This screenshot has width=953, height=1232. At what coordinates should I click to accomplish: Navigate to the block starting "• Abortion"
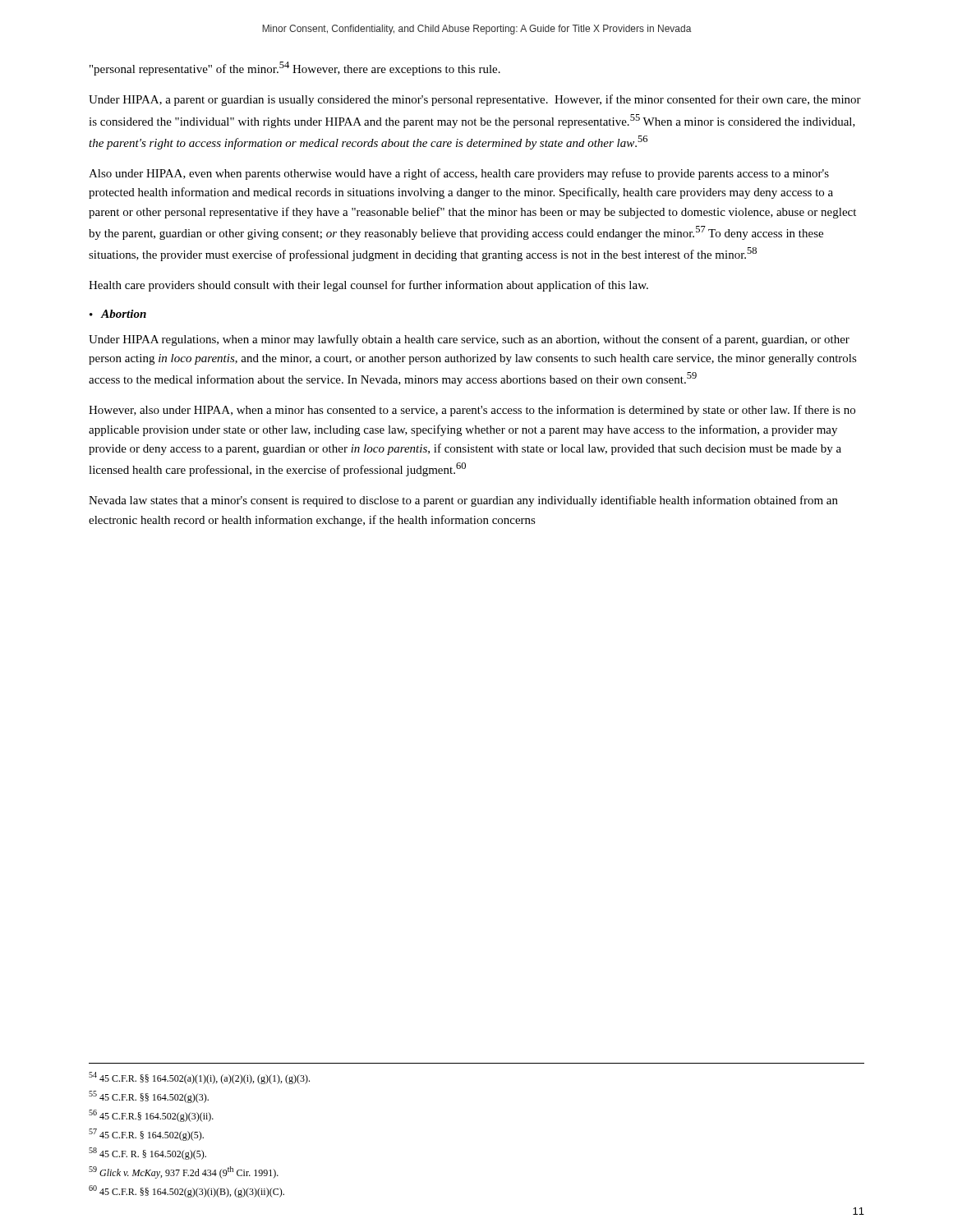[x=118, y=314]
